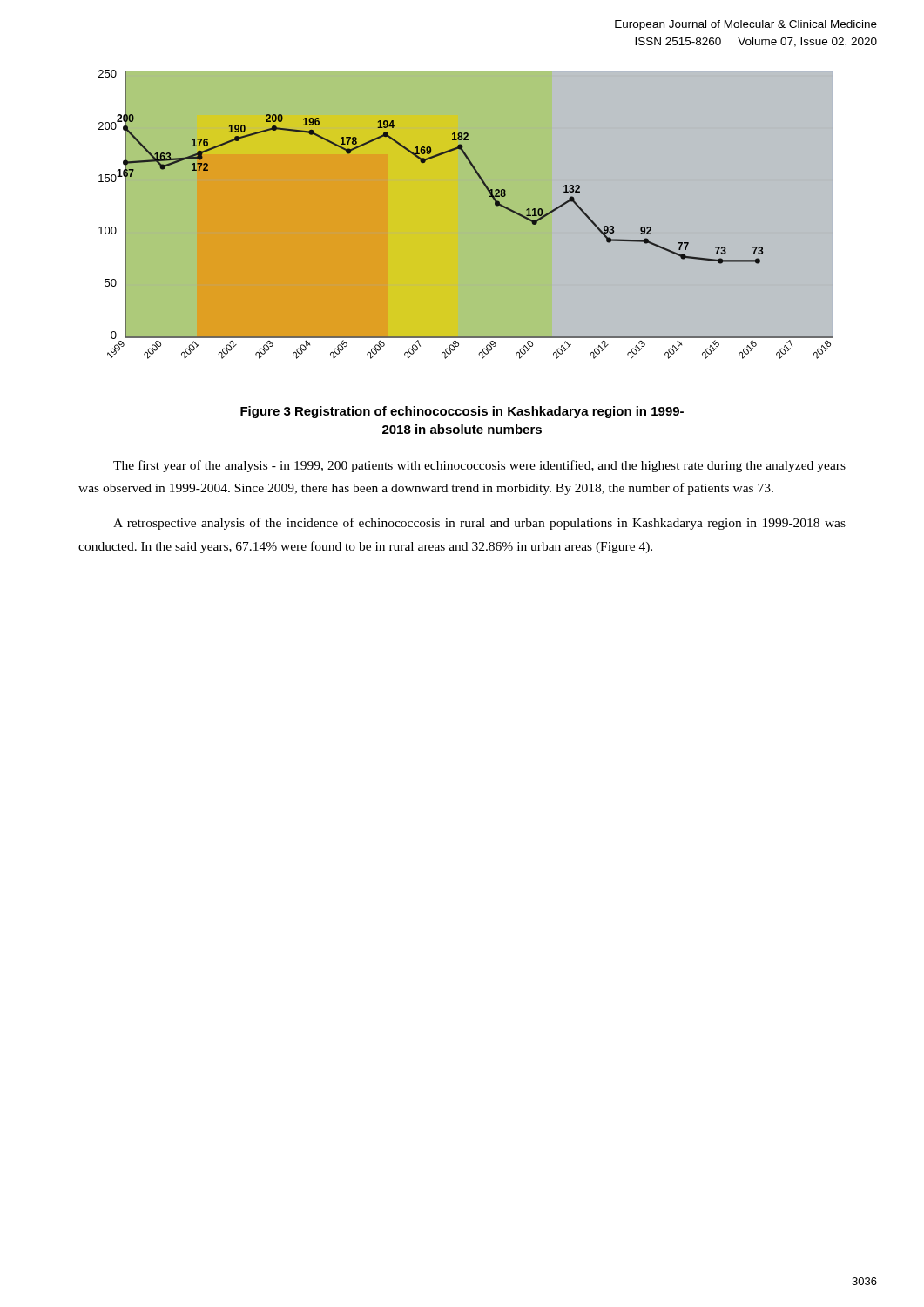Image resolution: width=924 pixels, height=1307 pixels.
Task: Navigate to the element starting "The first year of the analysis - in"
Action: pos(479,466)
